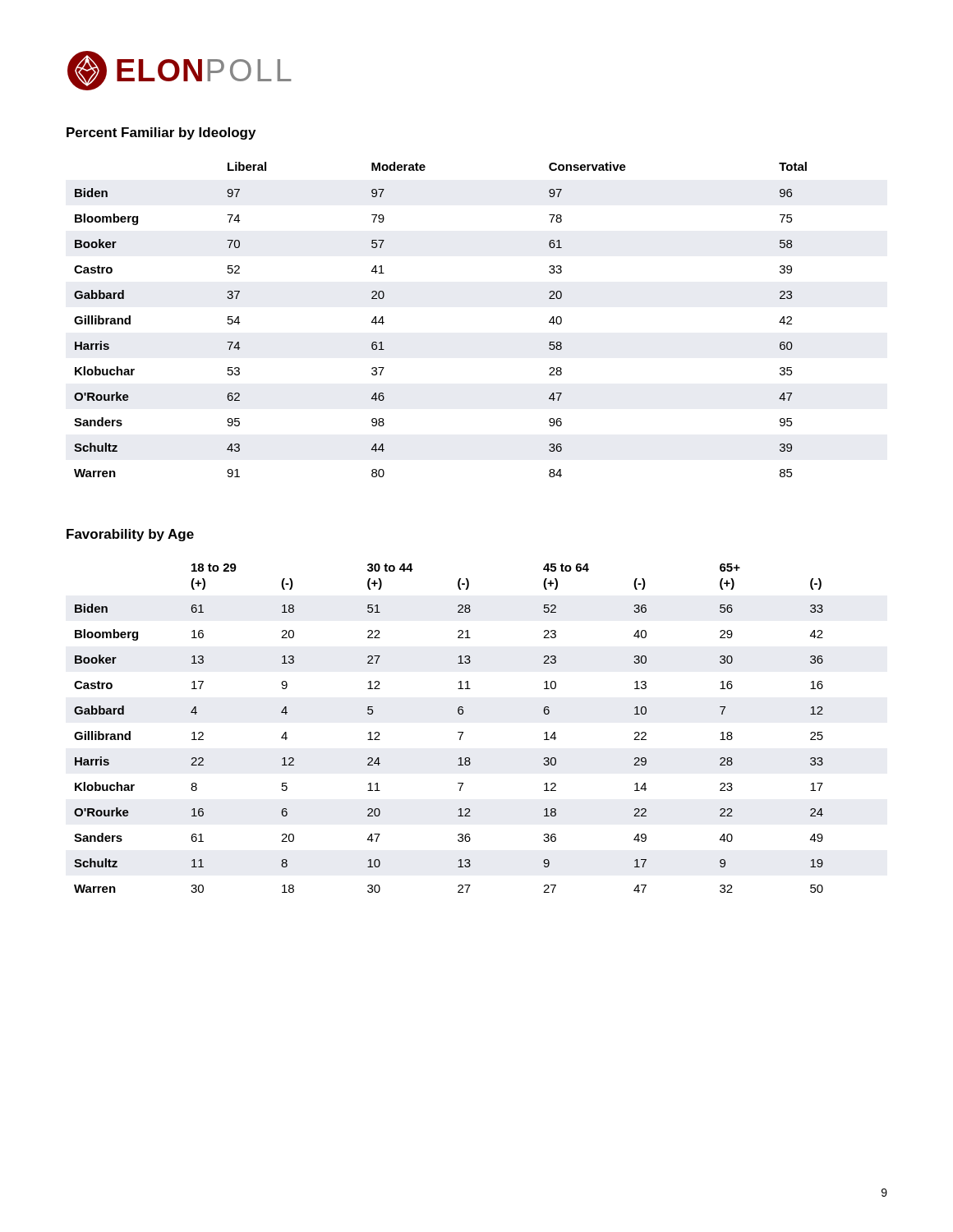The width and height of the screenshot is (953, 1232).
Task: Select the table that reads "45 to 64"
Action: coord(476,728)
